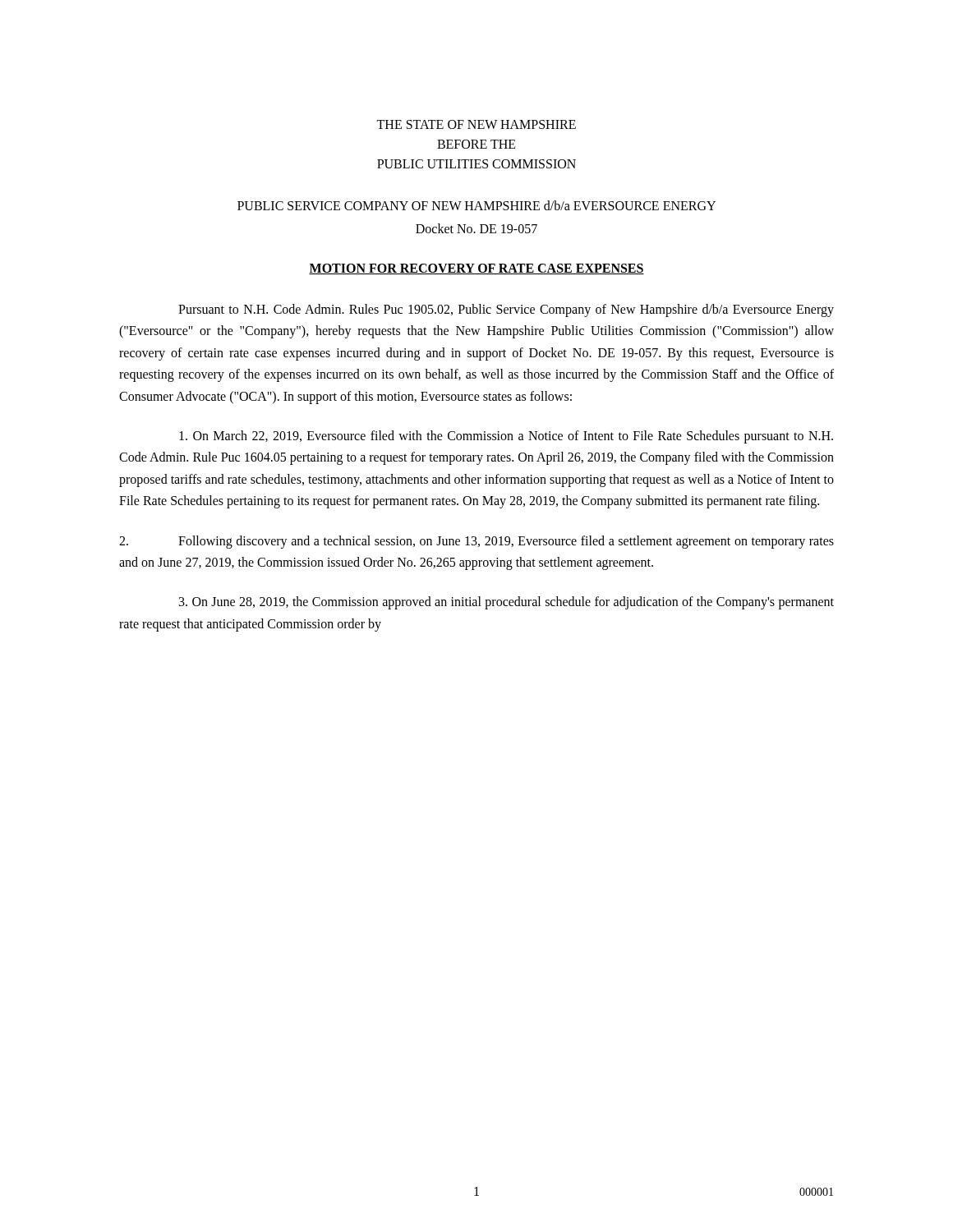
Task: Click on the text starting "PUBLIC SERVICE COMPANY OF NEW HAMPSHIRE d/b/a"
Action: pos(476,206)
